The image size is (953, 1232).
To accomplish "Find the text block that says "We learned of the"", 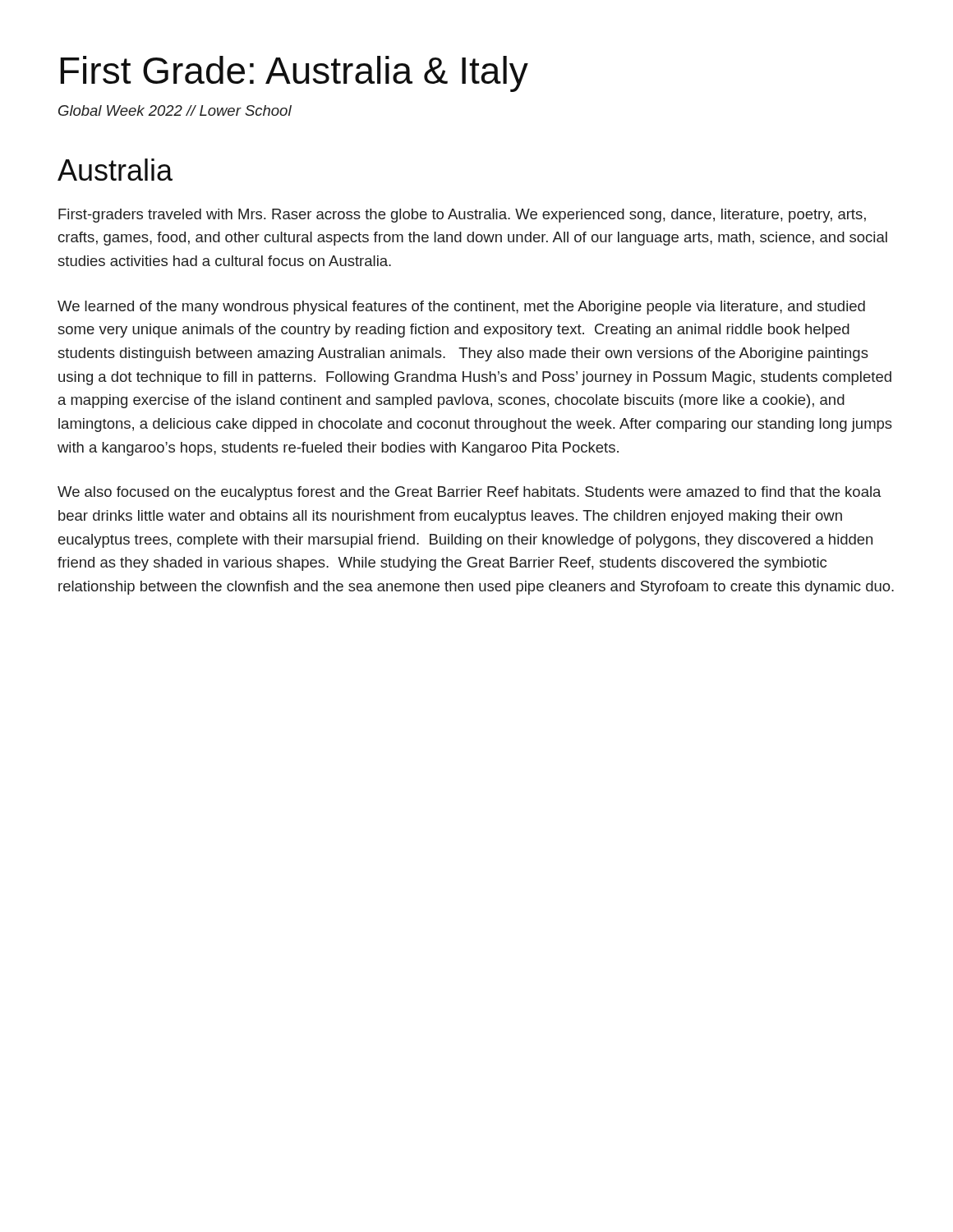I will click(475, 376).
